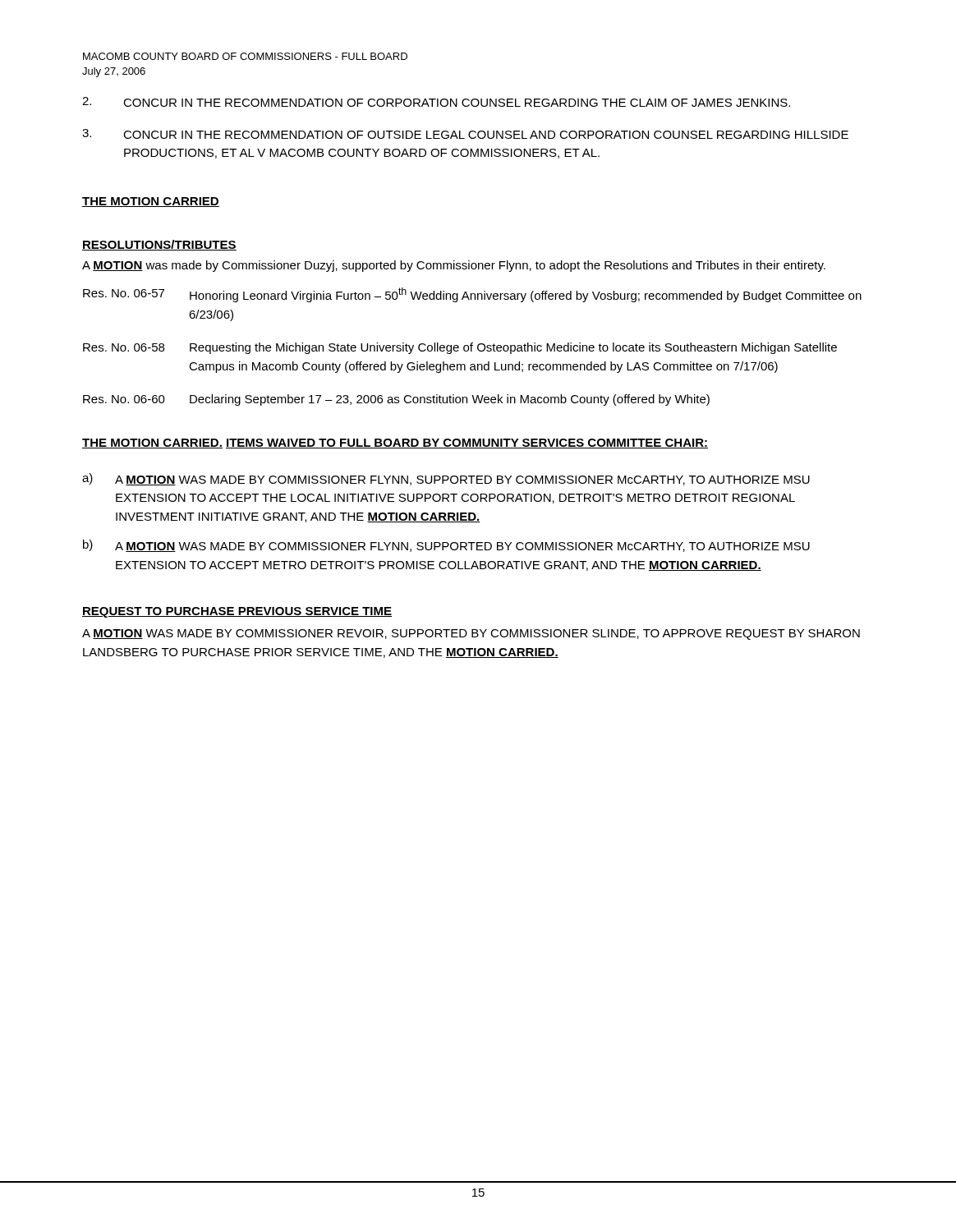The height and width of the screenshot is (1232, 956).
Task: Locate the block starting "A MOTION was made"
Action: (454, 265)
